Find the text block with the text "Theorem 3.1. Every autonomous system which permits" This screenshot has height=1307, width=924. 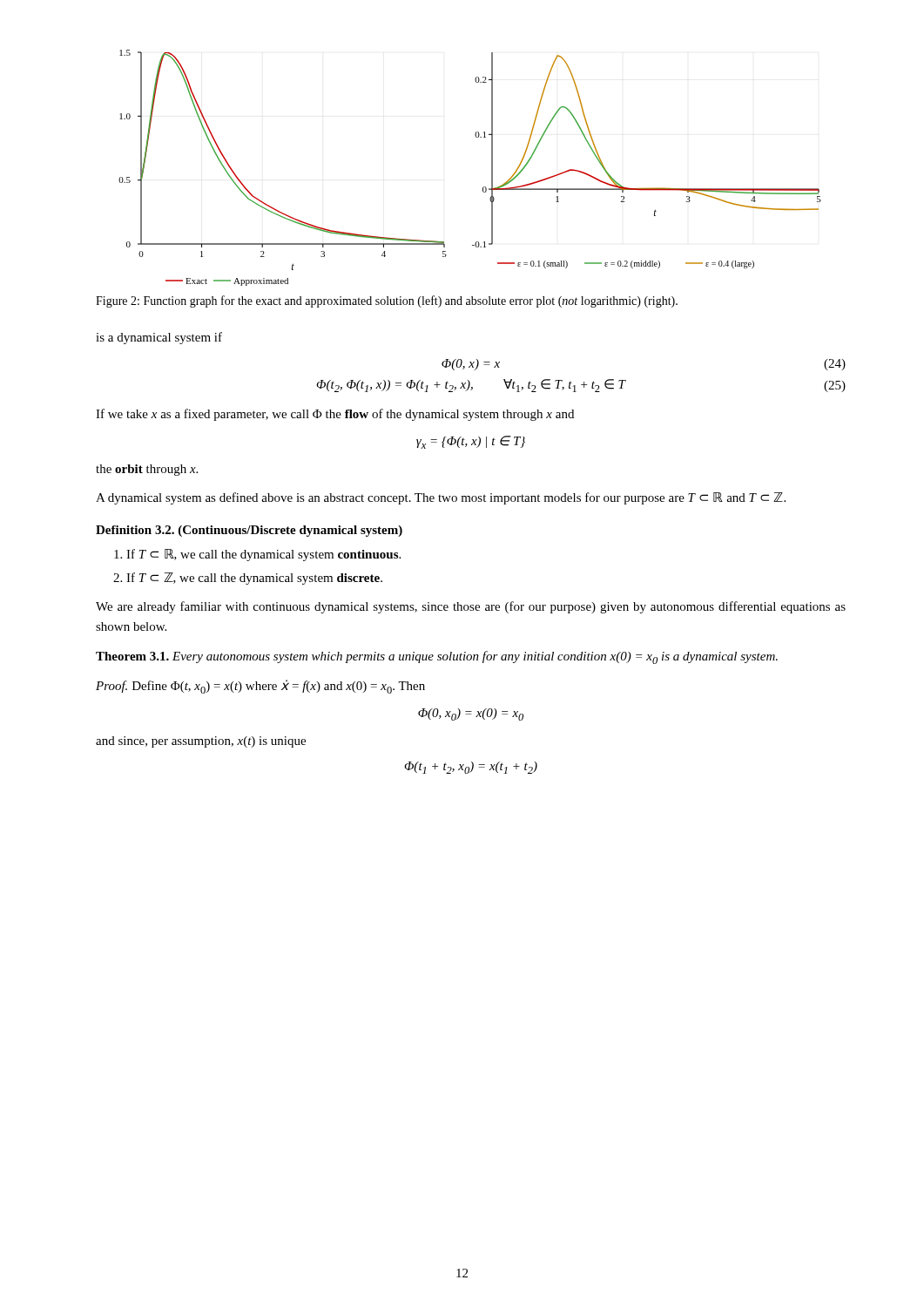(x=437, y=657)
